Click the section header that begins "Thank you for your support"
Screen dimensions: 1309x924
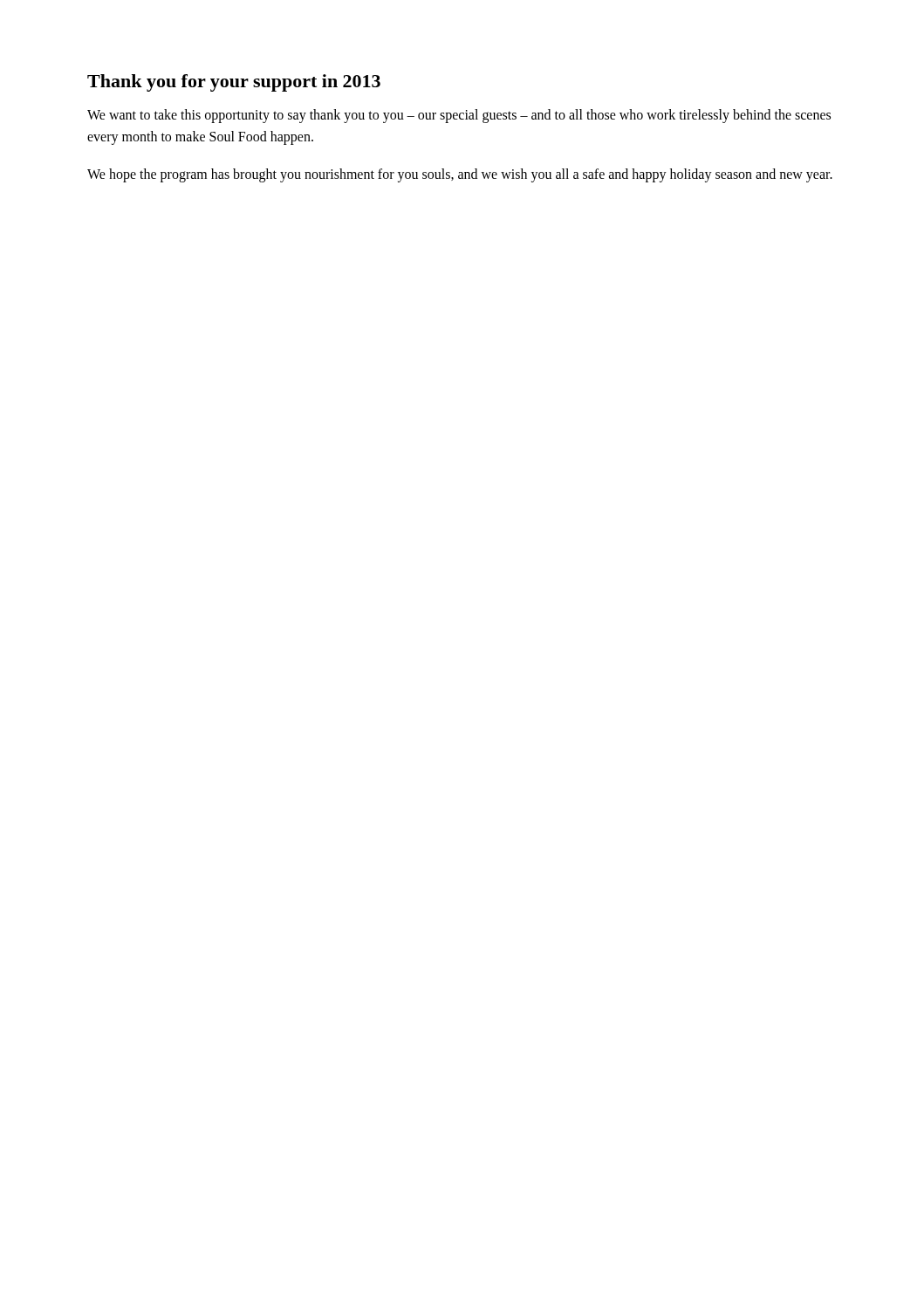point(234,81)
